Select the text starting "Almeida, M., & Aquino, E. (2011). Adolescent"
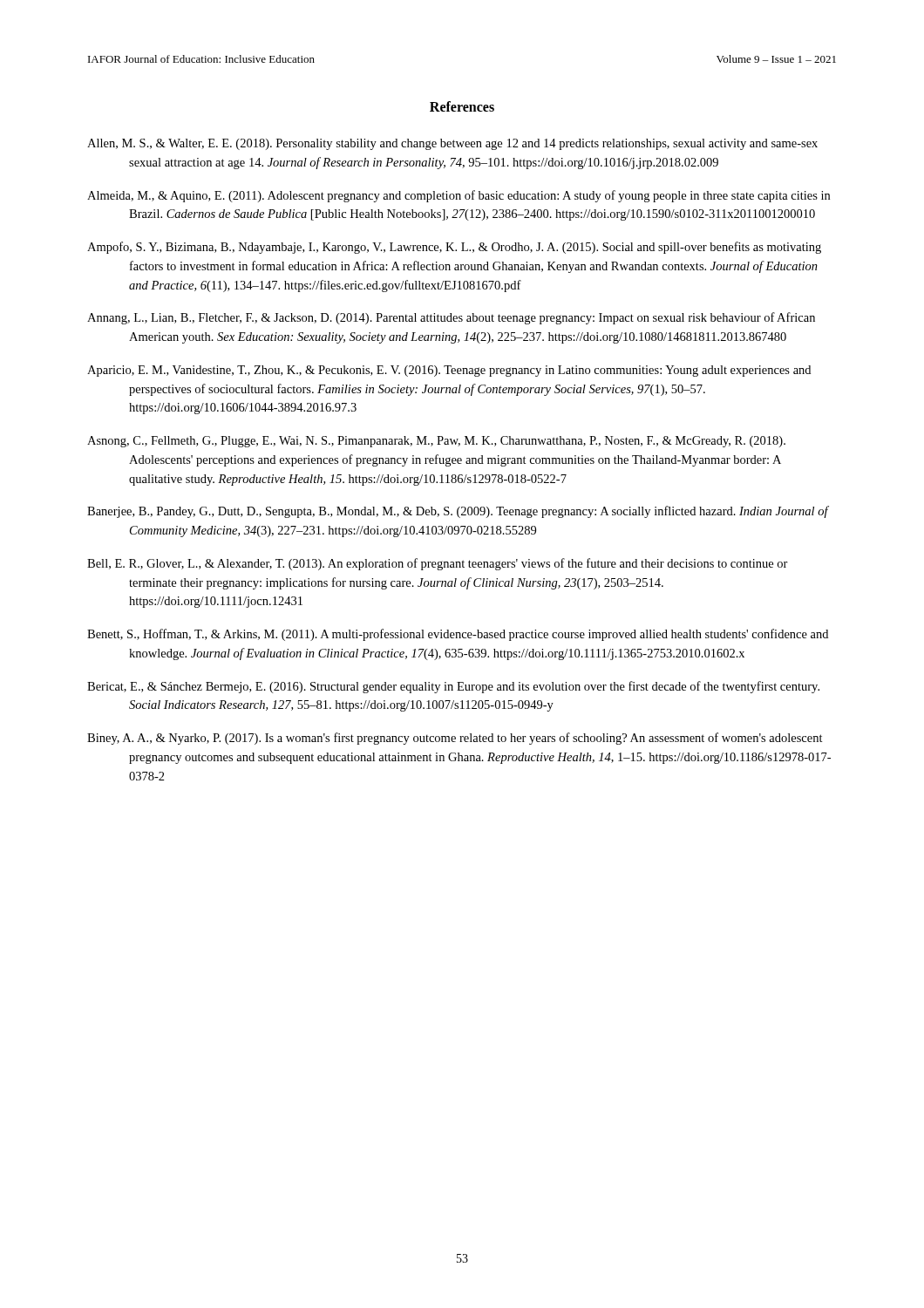Viewport: 924px width, 1308px height. pyautogui.click(x=462, y=205)
